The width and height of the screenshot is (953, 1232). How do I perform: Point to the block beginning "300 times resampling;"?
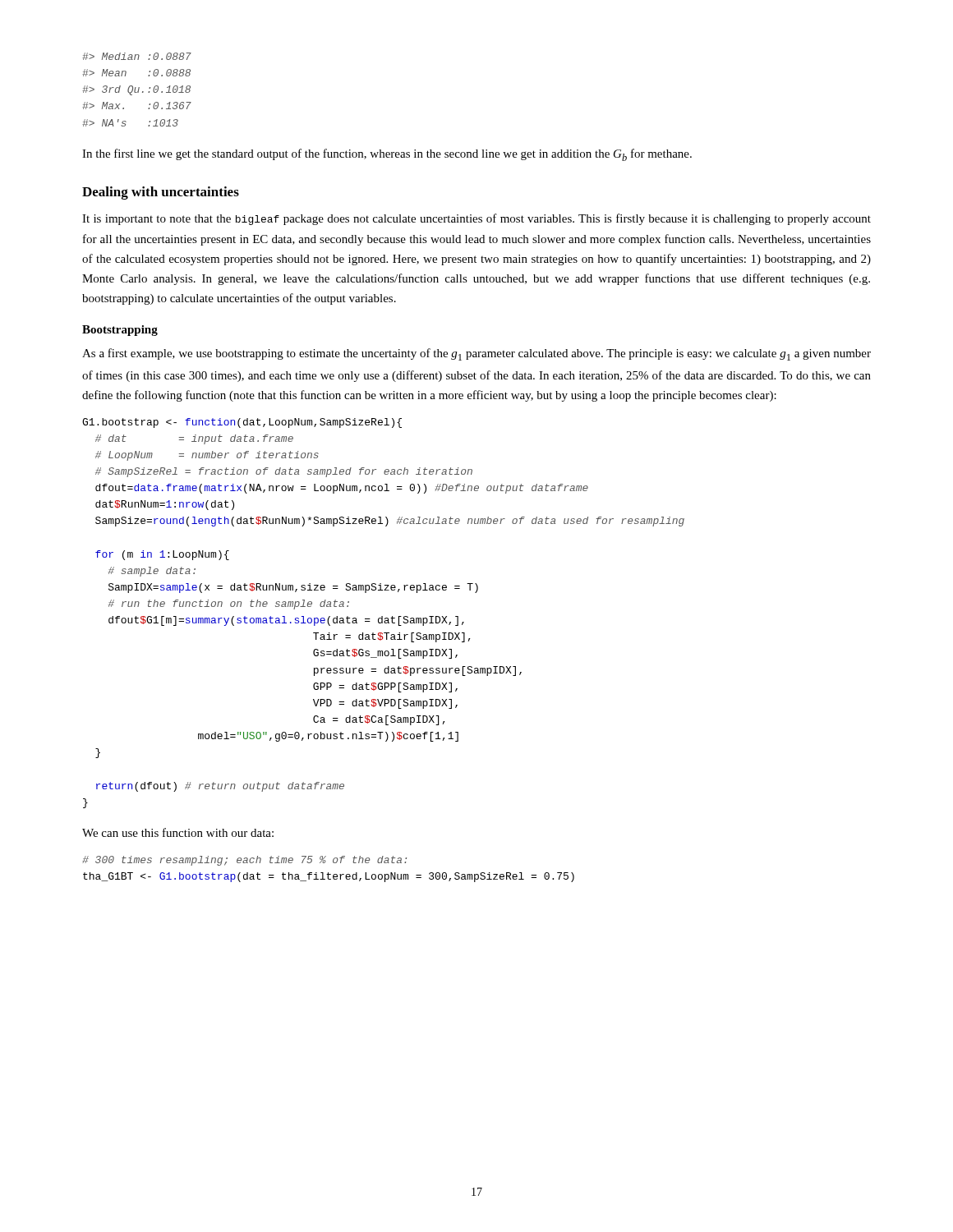(x=476, y=869)
